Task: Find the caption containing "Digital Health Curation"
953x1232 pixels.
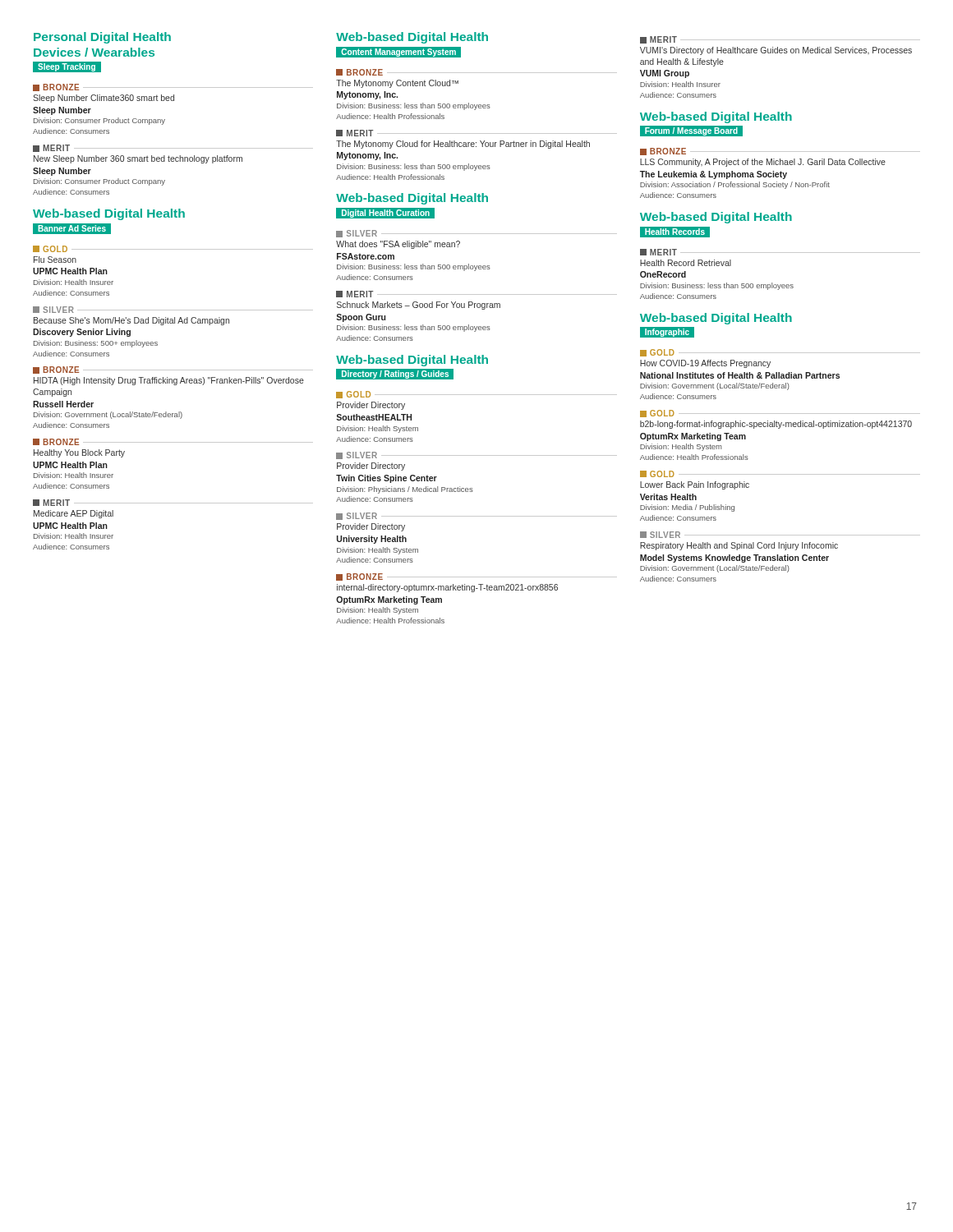Action: pos(385,213)
